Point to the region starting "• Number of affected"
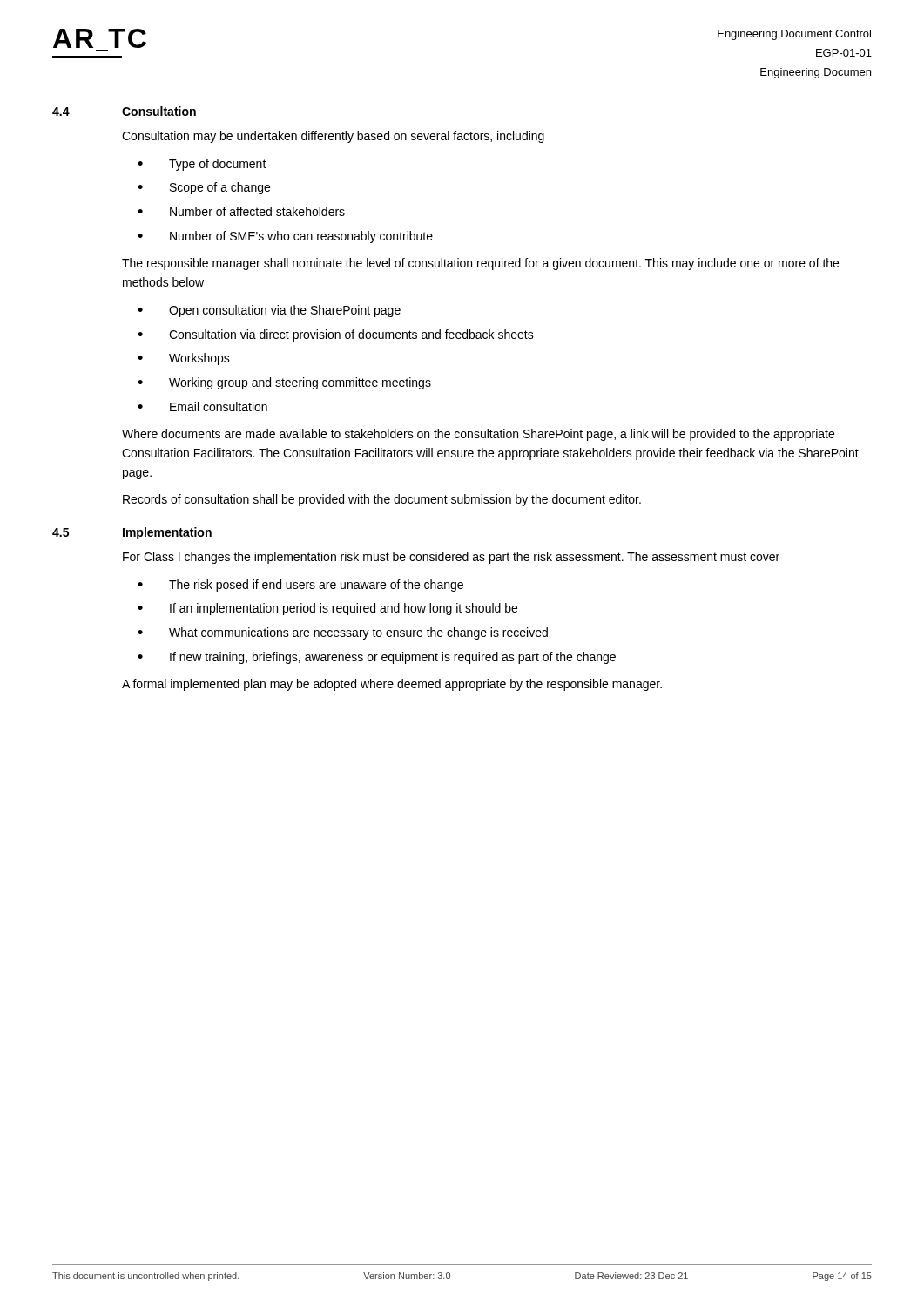 [x=241, y=211]
